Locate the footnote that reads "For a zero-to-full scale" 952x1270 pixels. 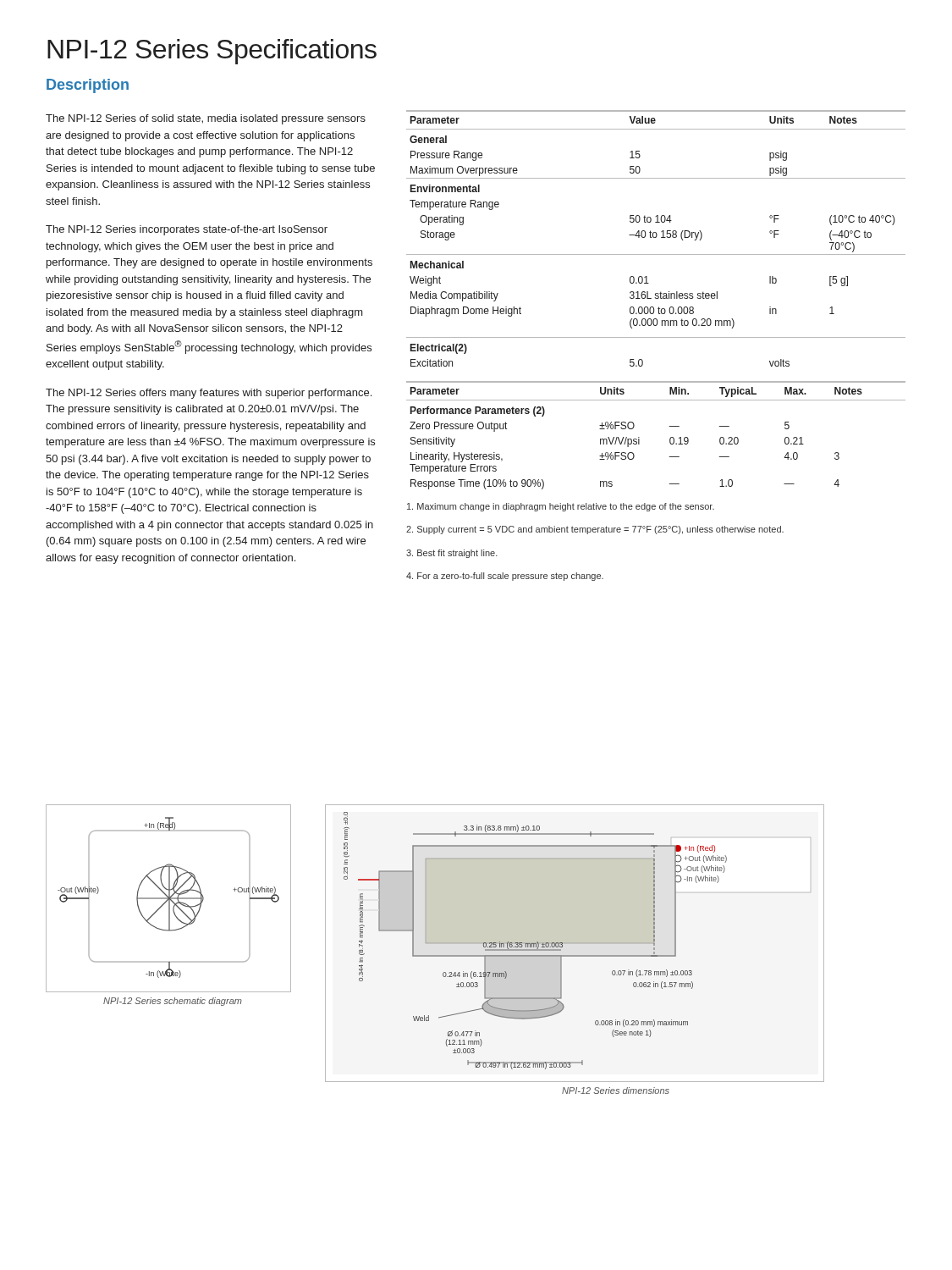[x=505, y=576]
